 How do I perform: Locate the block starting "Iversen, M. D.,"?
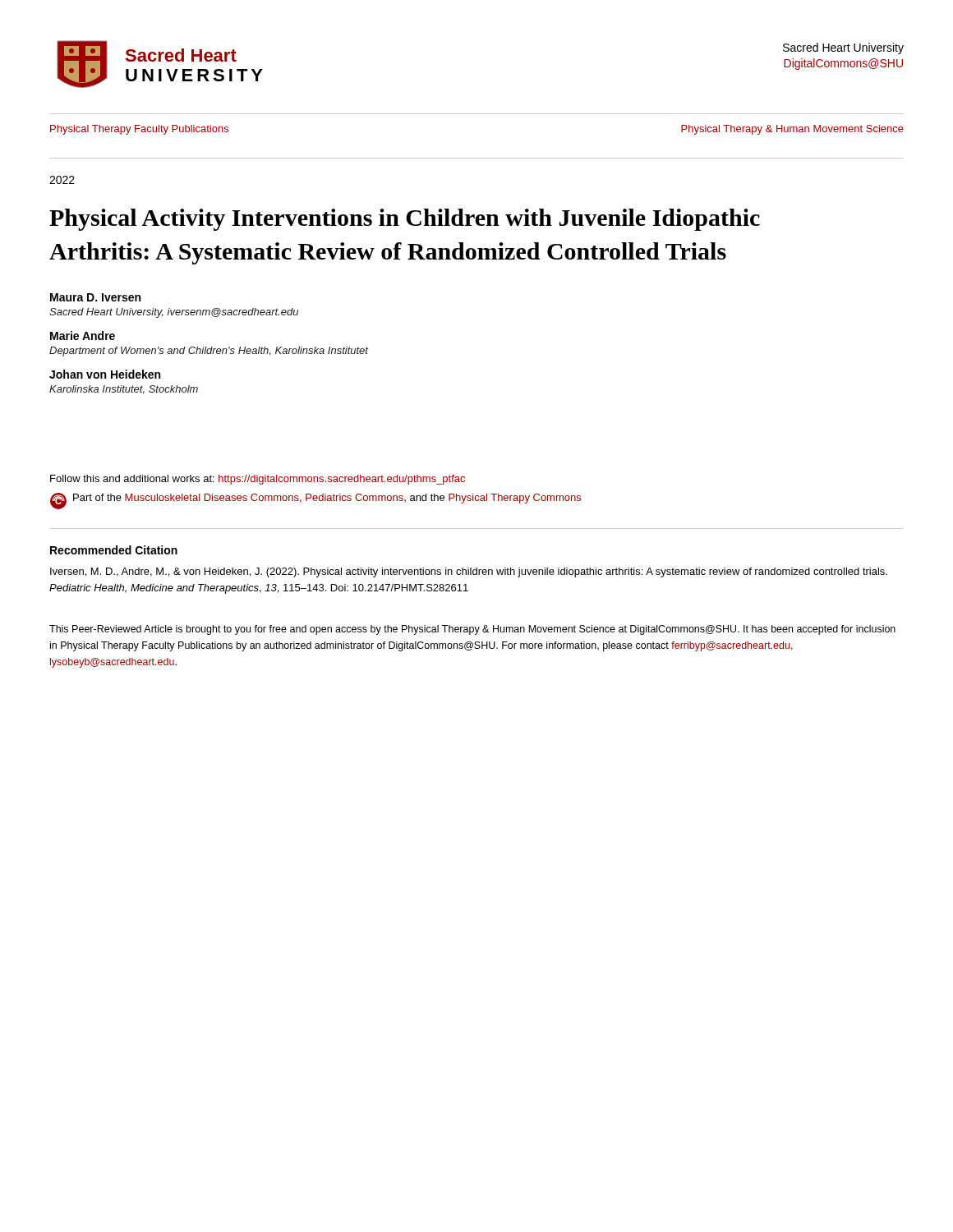click(469, 580)
